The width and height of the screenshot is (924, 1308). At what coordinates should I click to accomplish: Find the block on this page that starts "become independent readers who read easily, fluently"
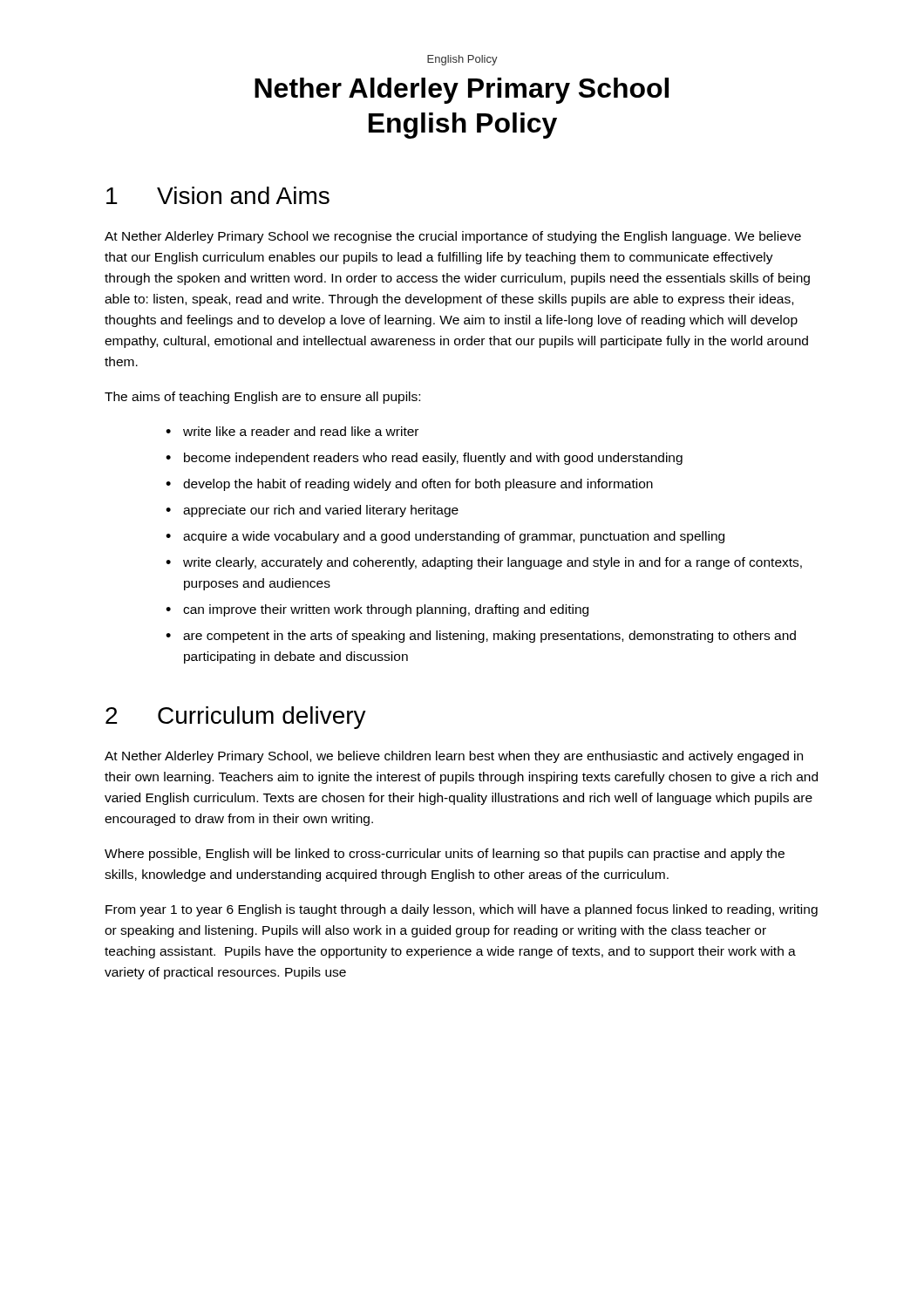coord(433,457)
